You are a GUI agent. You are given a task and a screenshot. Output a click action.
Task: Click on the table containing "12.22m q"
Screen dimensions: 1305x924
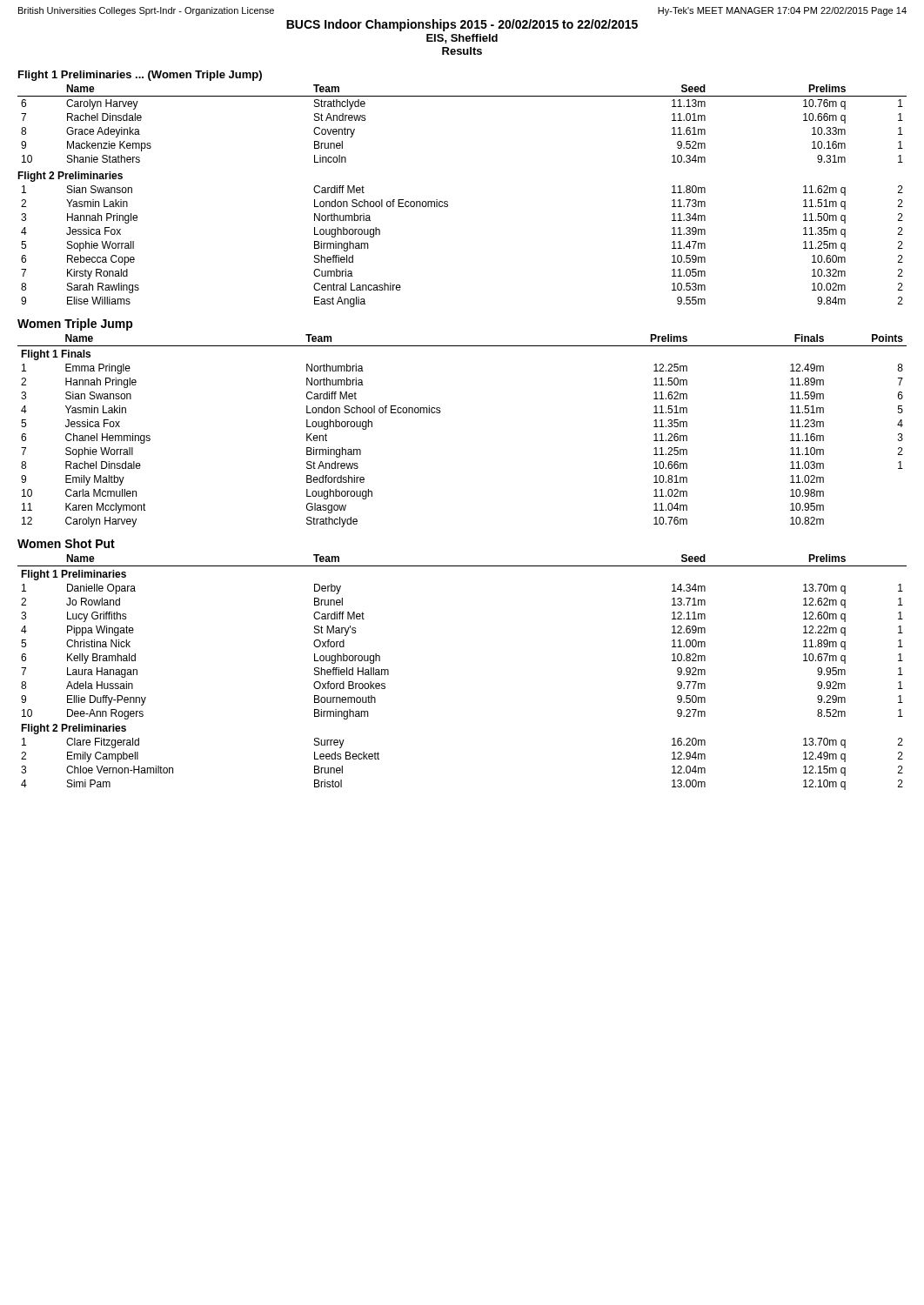click(462, 671)
